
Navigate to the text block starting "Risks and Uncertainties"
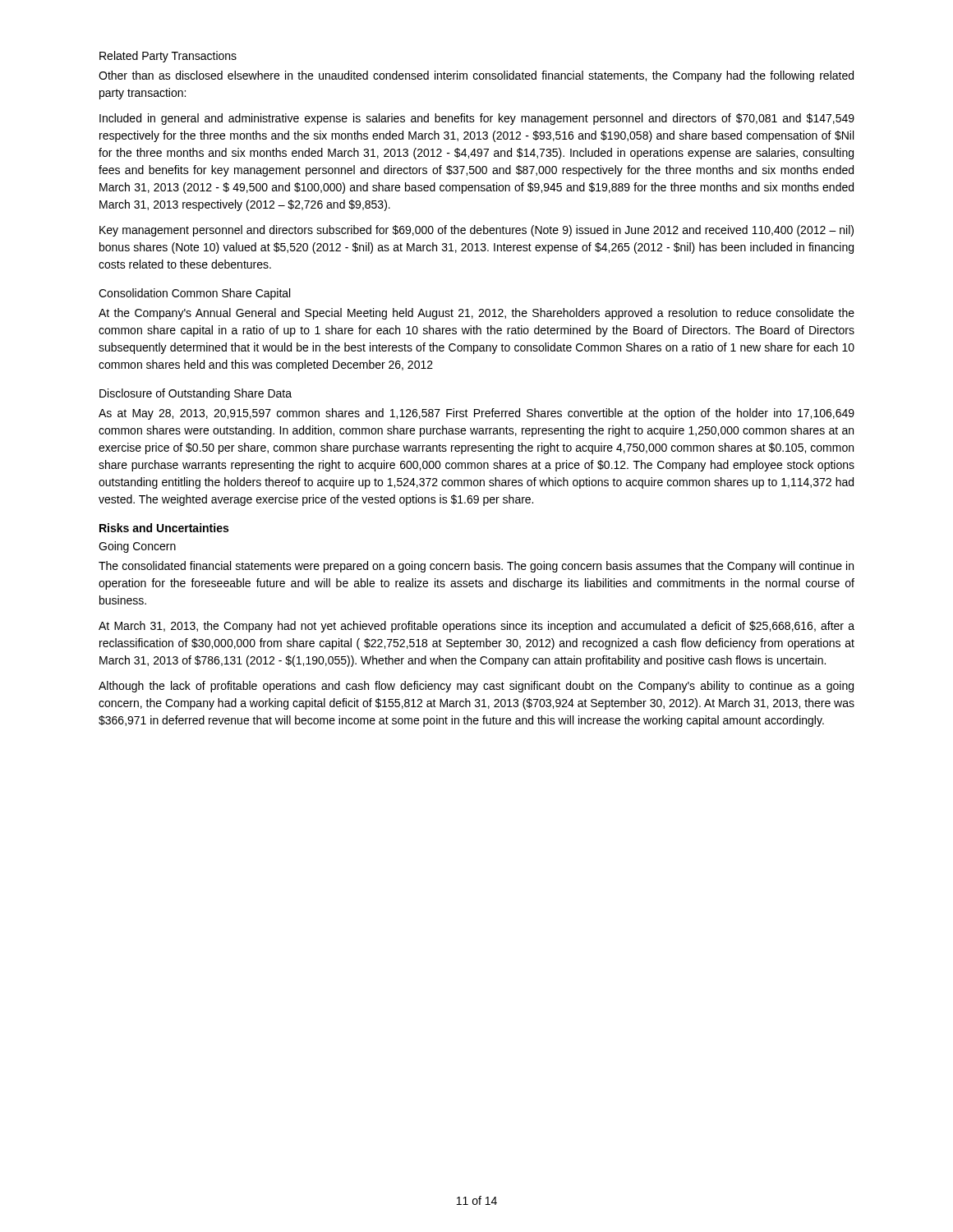164,528
